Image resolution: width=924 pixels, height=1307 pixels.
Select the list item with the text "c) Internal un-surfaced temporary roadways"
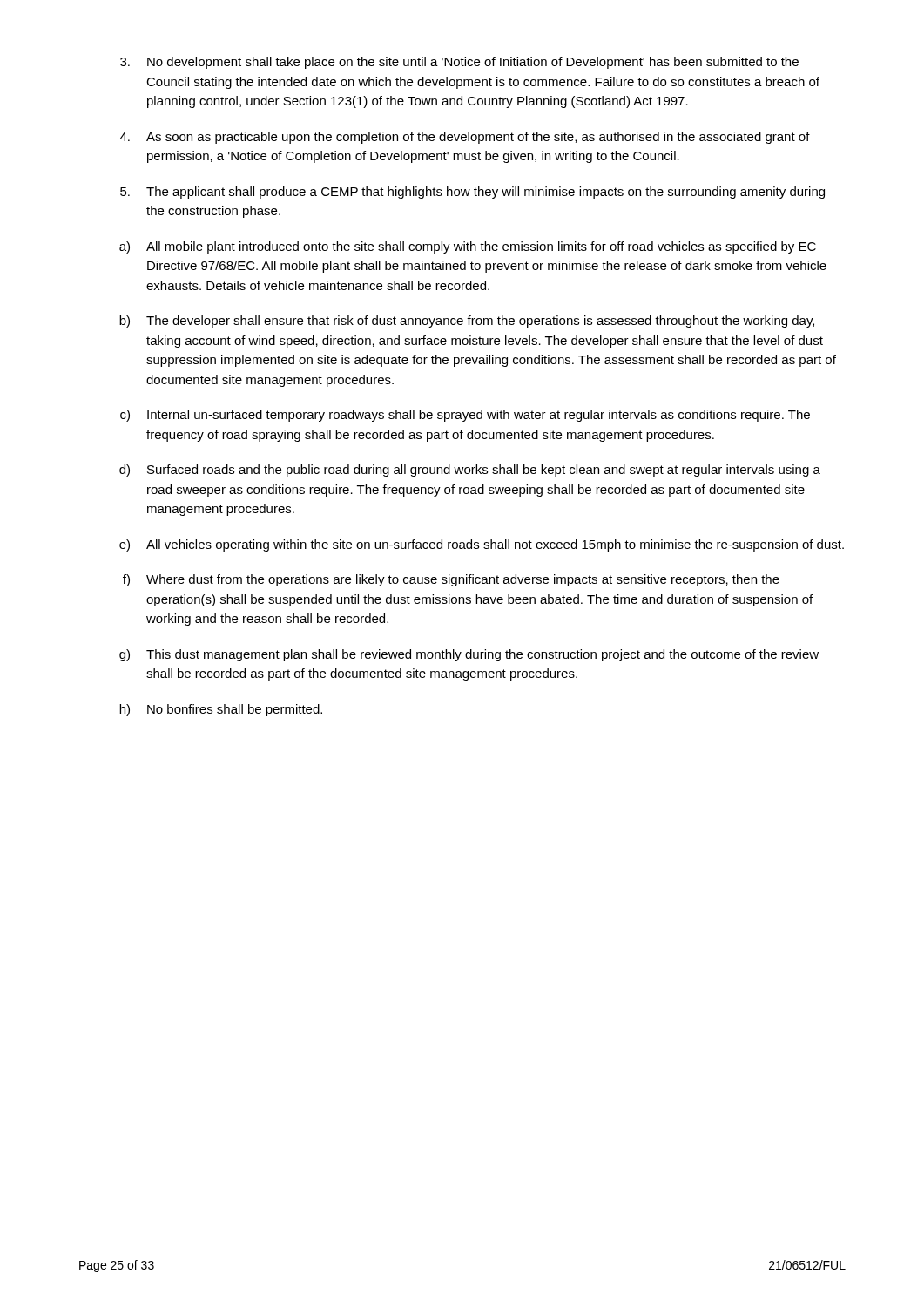click(x=462, y=425)
